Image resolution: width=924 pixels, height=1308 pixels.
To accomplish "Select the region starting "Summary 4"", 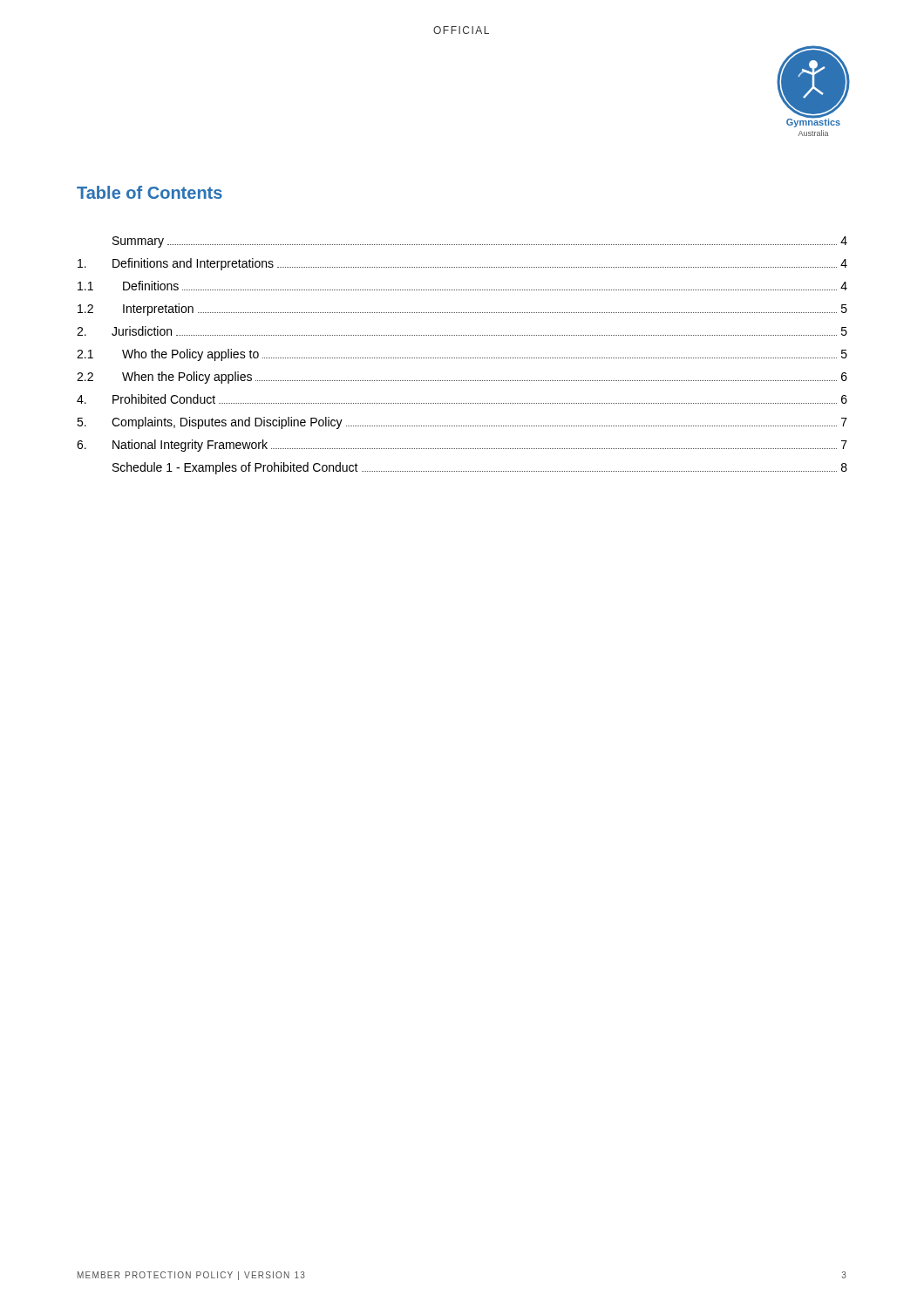I will click(479, 241).
